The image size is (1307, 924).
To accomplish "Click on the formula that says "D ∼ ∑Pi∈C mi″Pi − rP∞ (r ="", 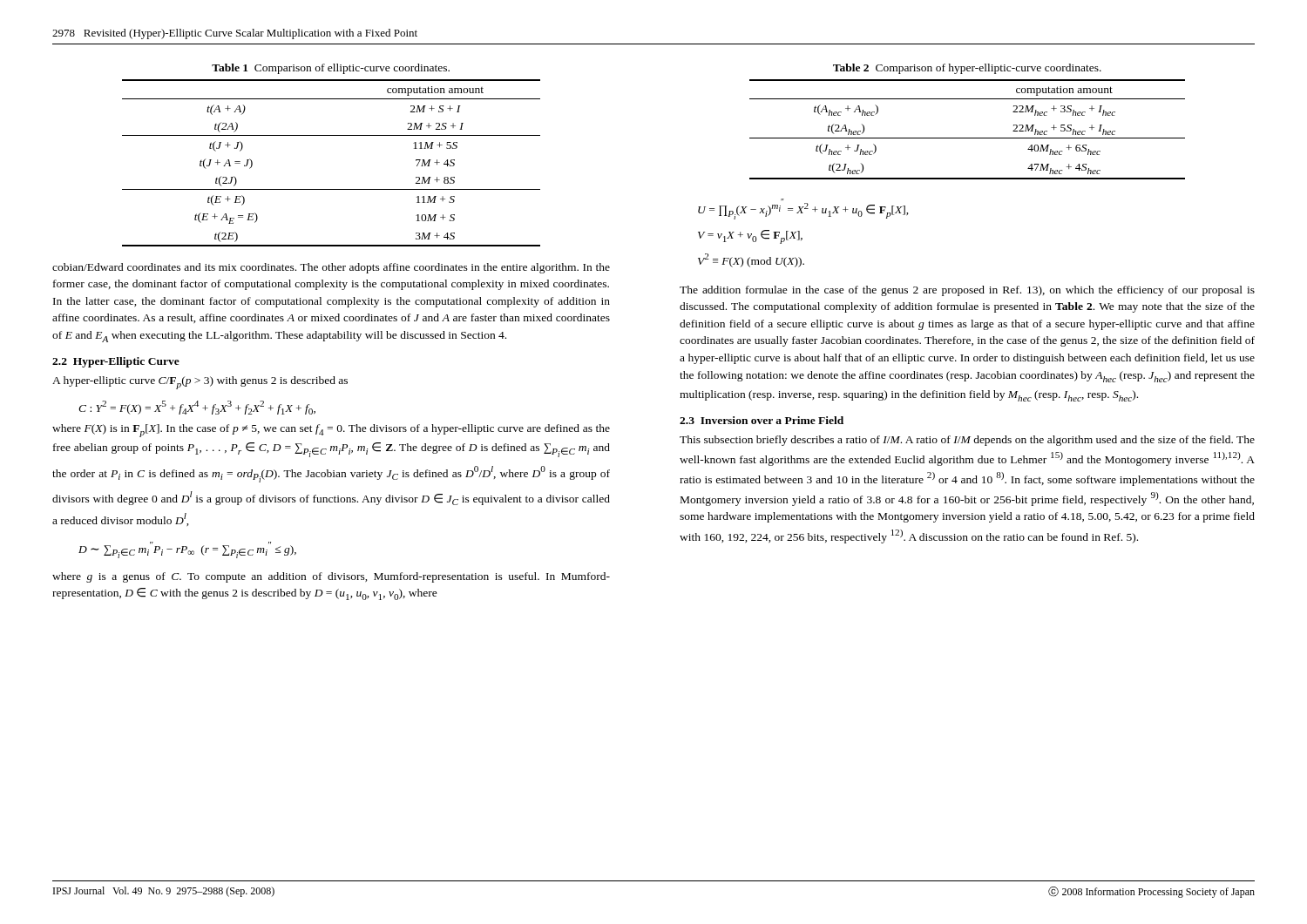I will (188, 550).
